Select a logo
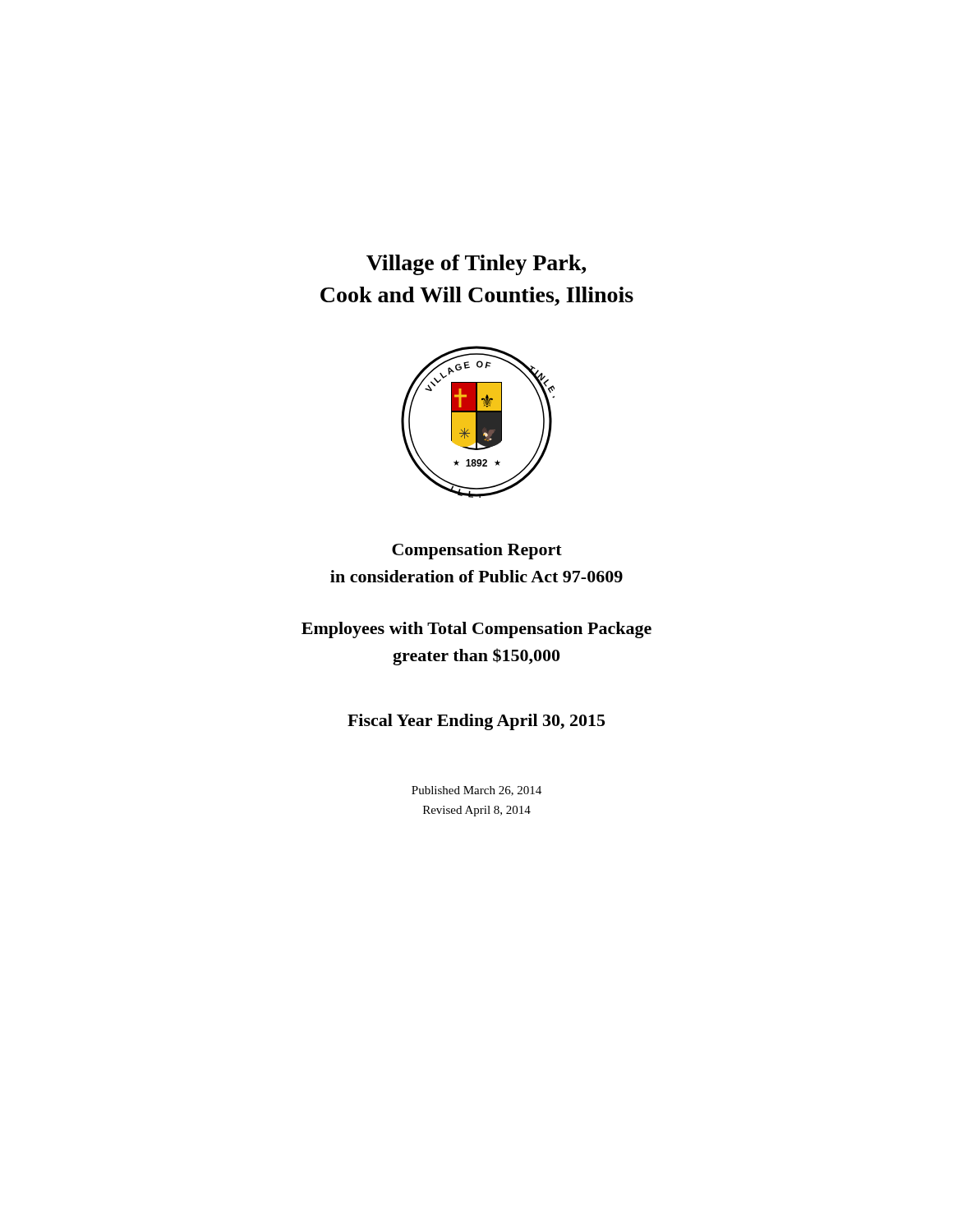 [x=476, y=423]
